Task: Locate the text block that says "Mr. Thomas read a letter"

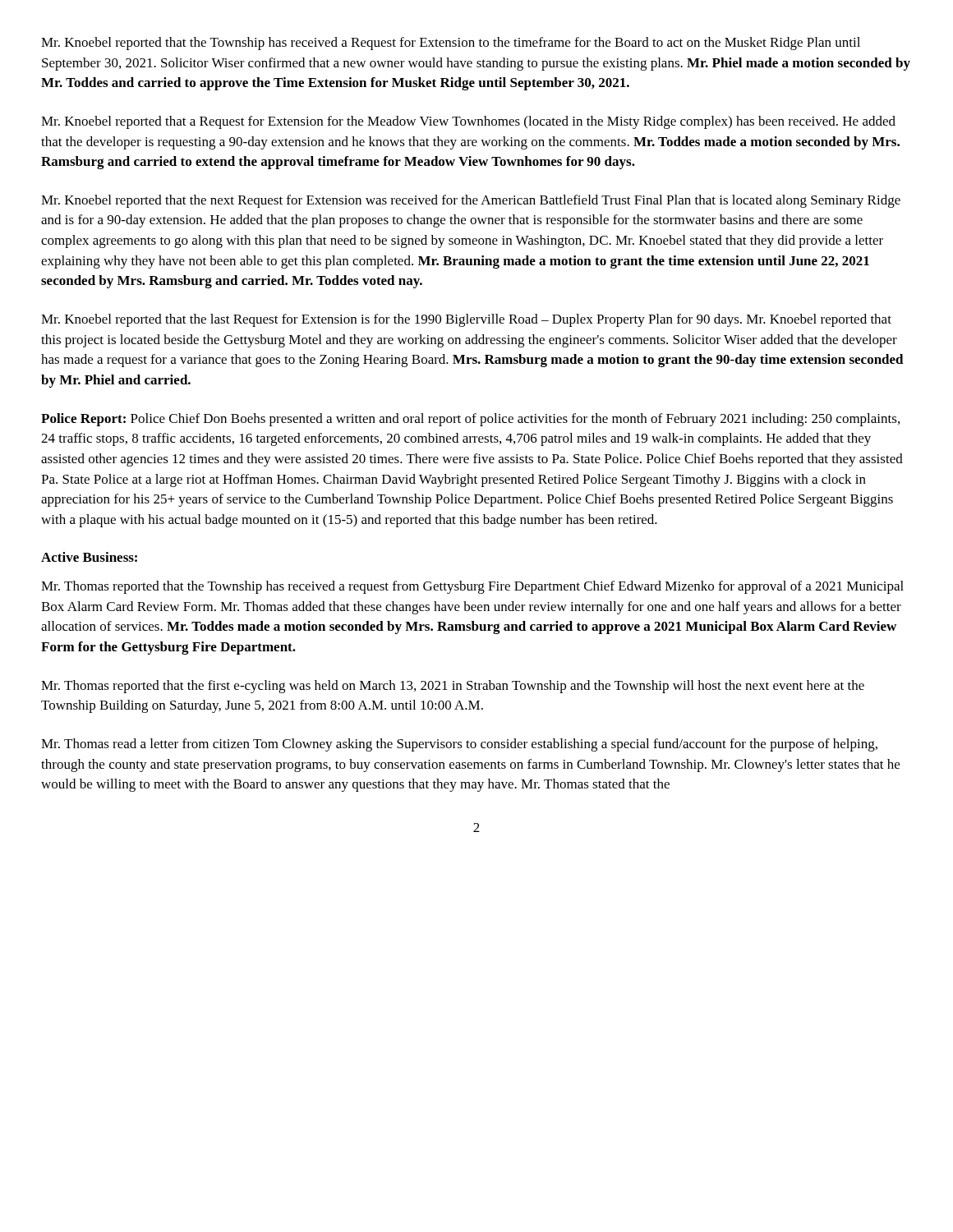Action: tap(471, 764)
